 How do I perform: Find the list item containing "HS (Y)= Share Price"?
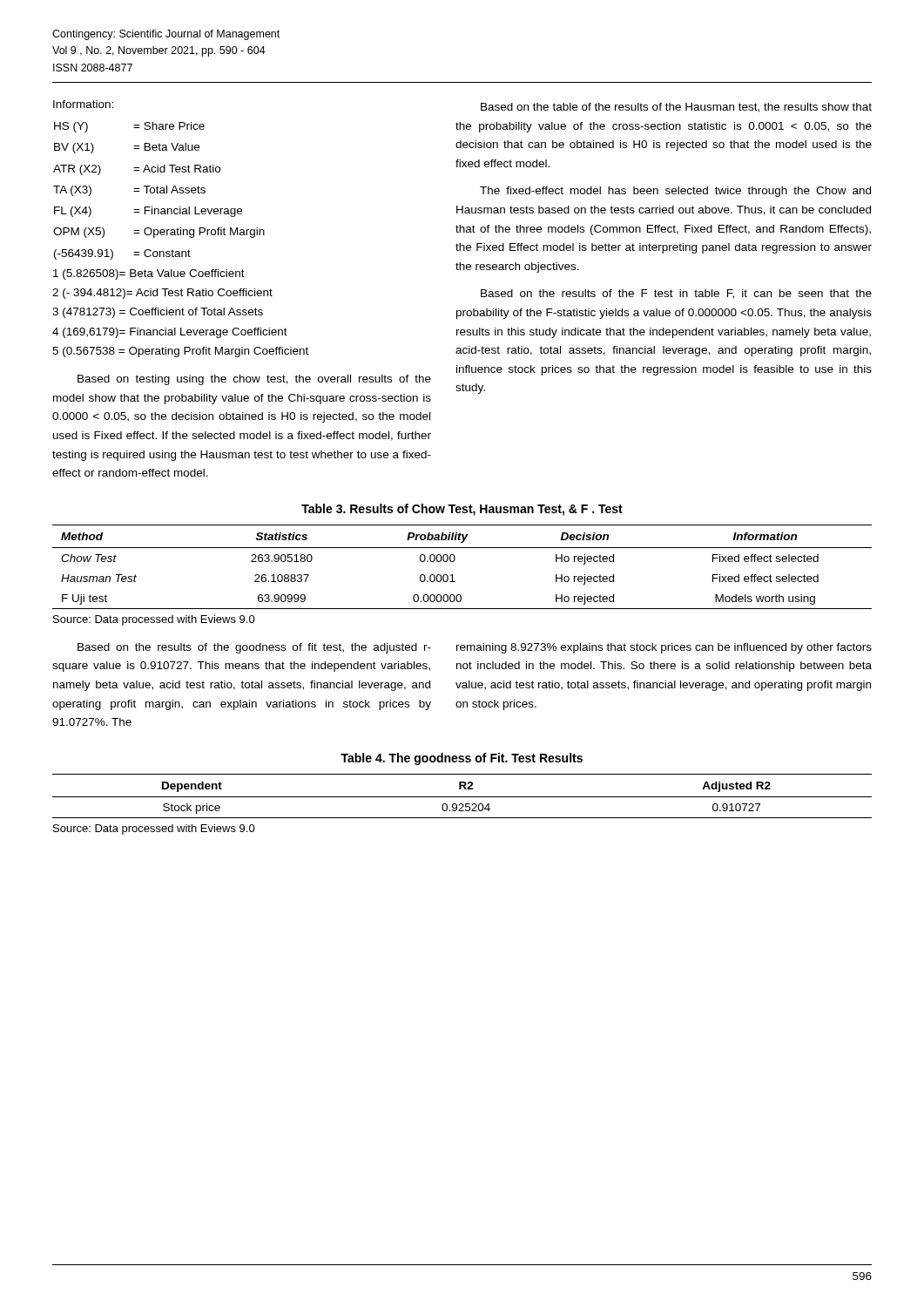tap(159, 190)
